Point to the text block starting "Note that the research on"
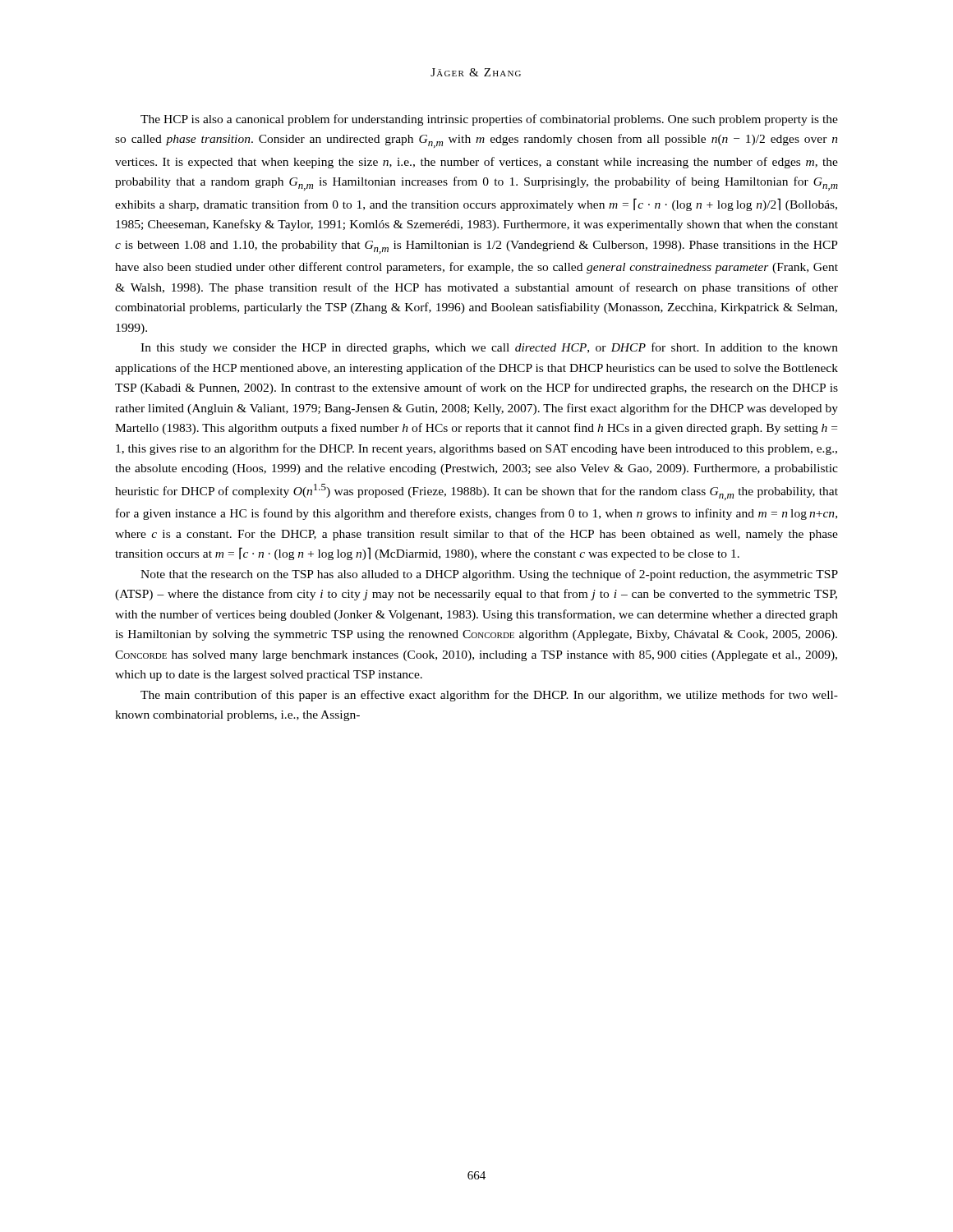This screenshot has width=953, height=1232. point(476,625)
